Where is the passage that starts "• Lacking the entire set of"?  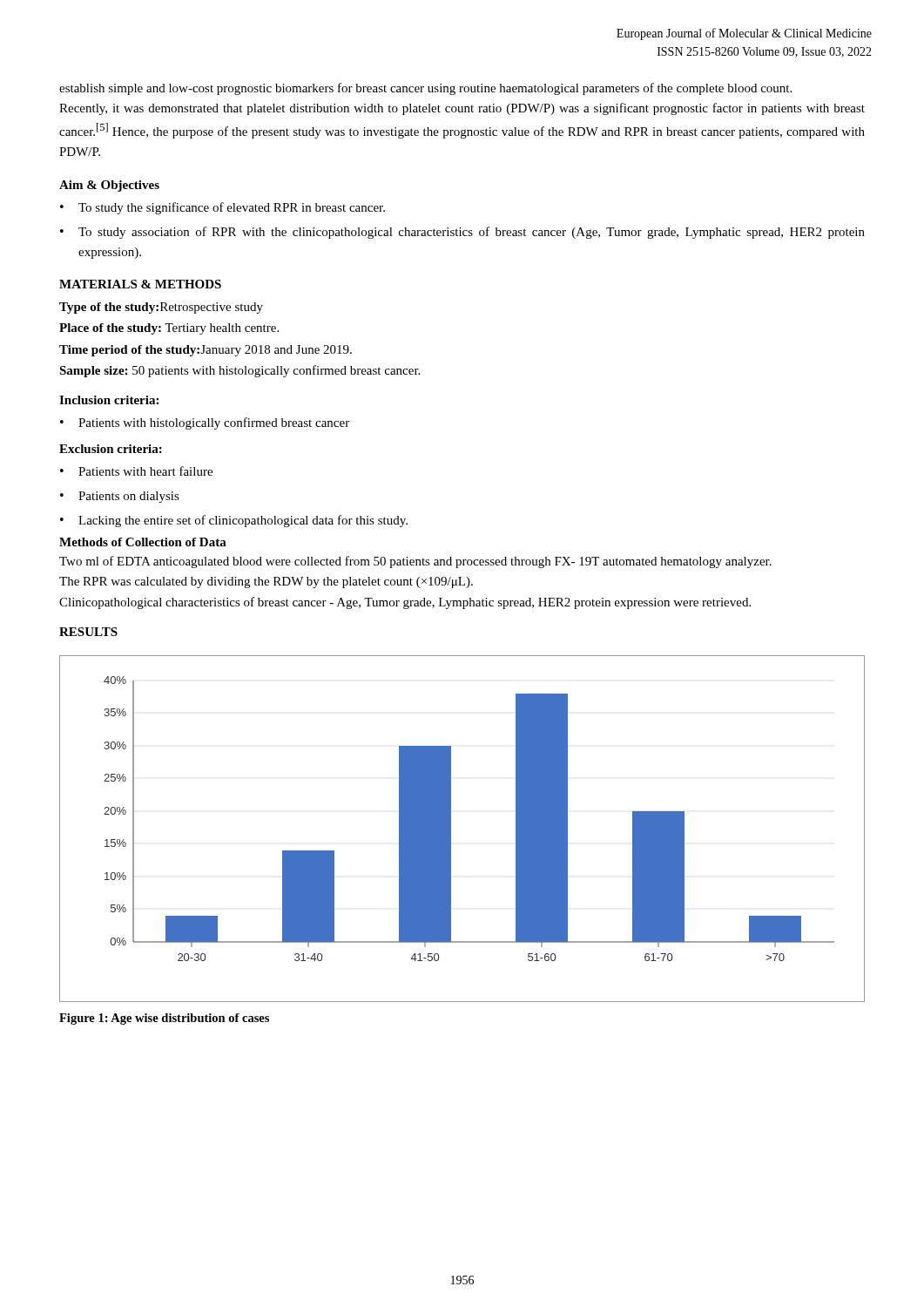pyautogui.click(x=234, y=521)
